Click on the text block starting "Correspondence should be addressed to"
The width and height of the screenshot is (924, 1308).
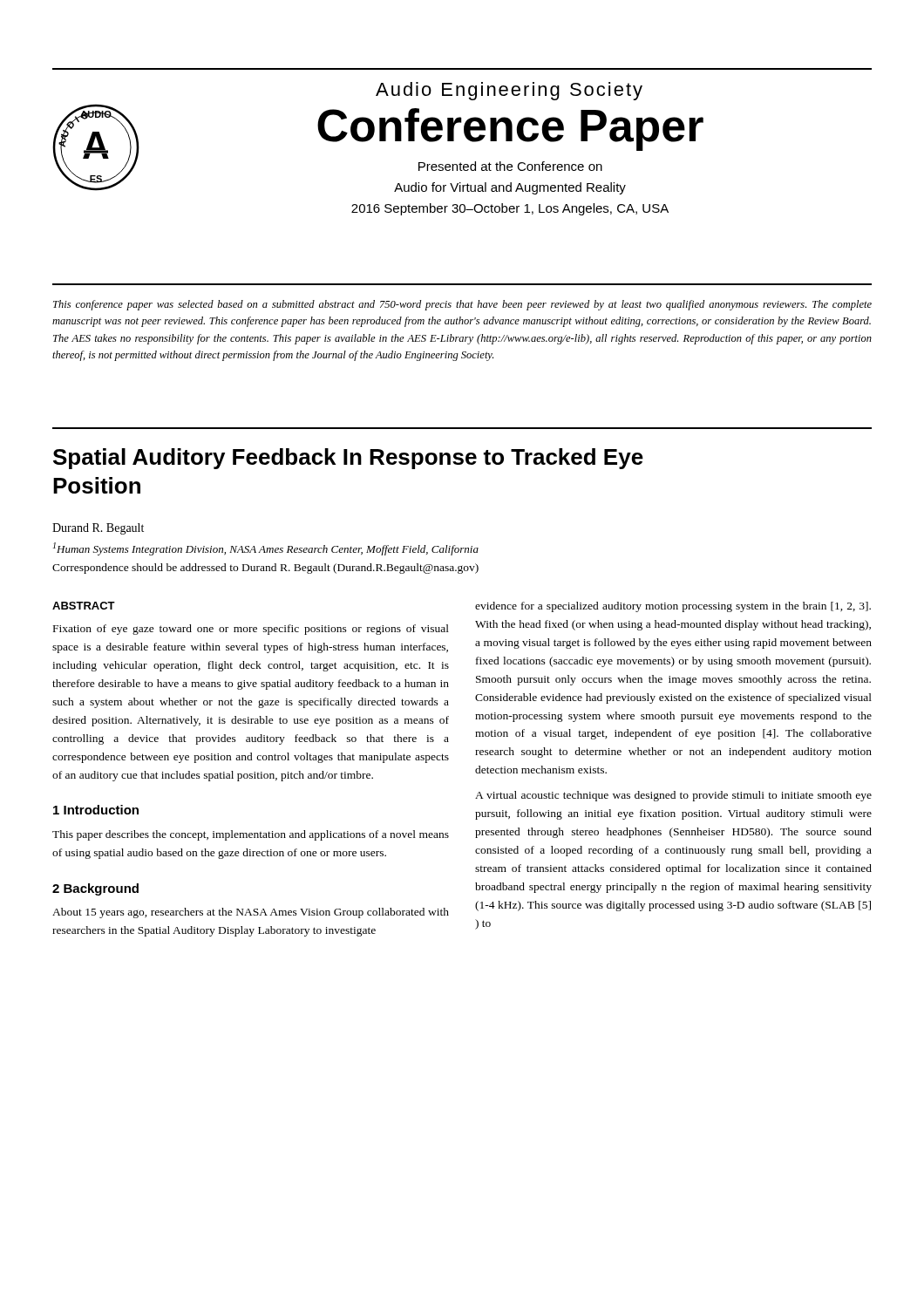point(266,567)
